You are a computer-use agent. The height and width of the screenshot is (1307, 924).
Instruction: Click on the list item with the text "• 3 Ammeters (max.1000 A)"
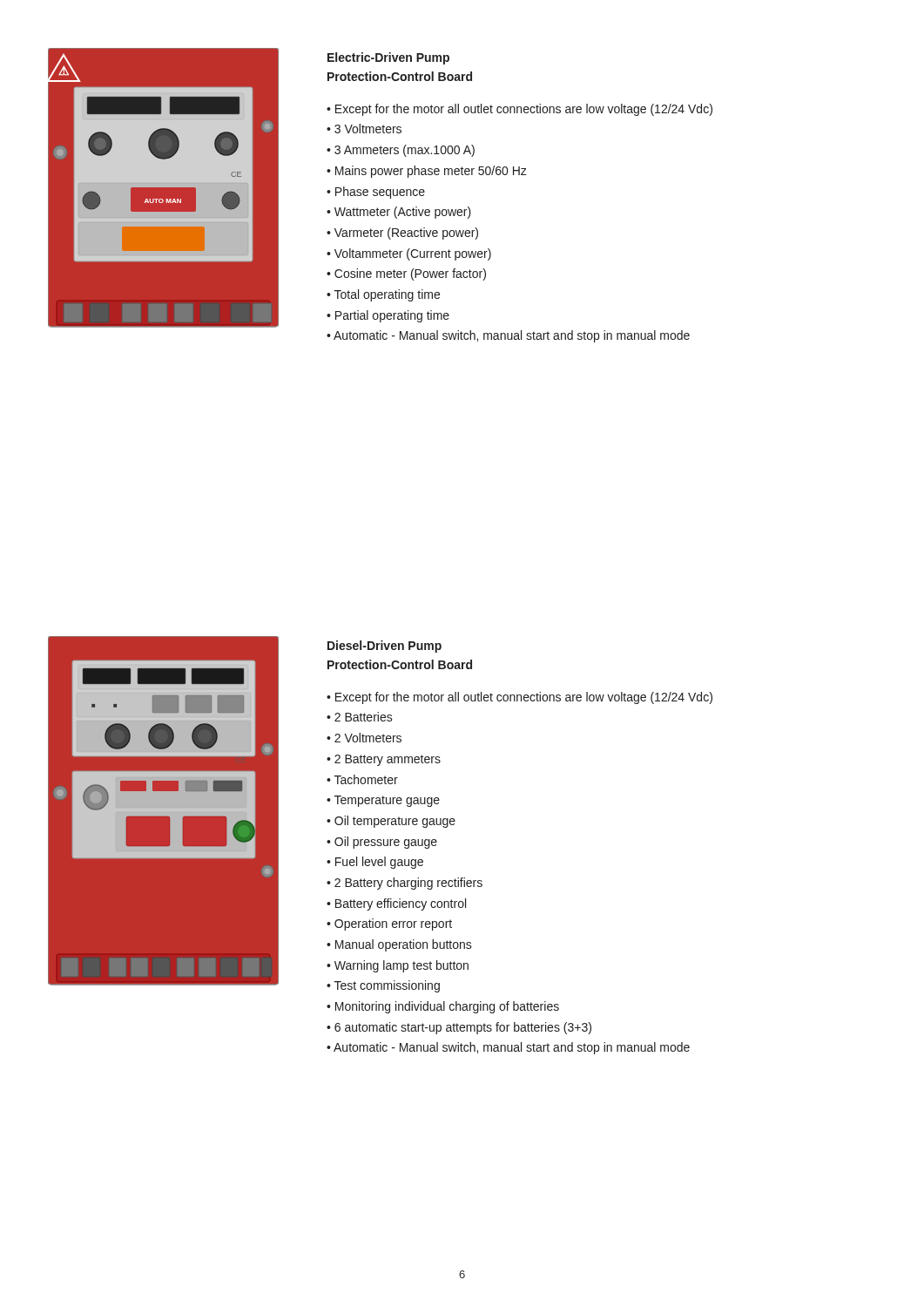401,150
